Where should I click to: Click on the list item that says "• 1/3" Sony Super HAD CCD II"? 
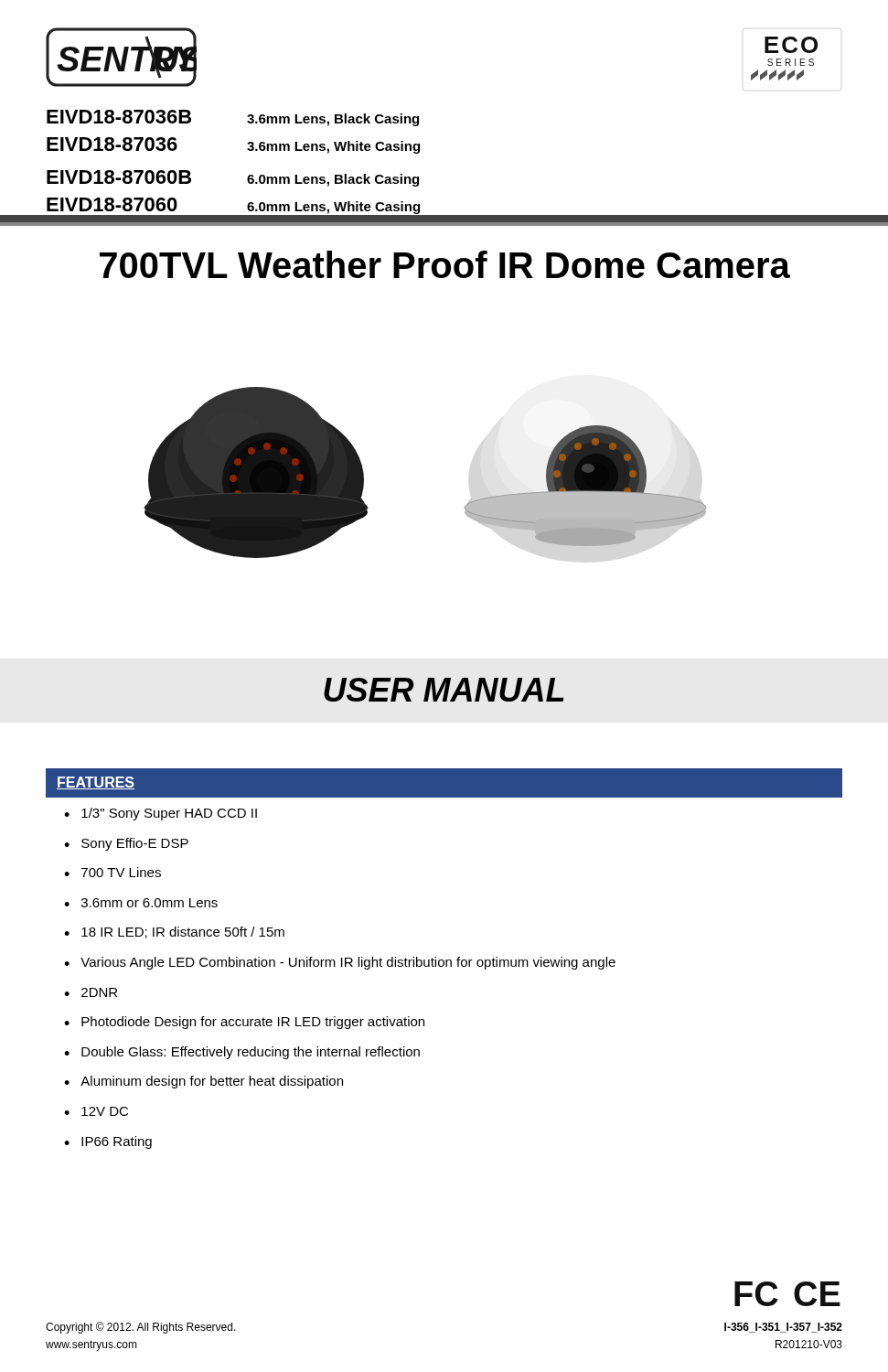(161, 815)
